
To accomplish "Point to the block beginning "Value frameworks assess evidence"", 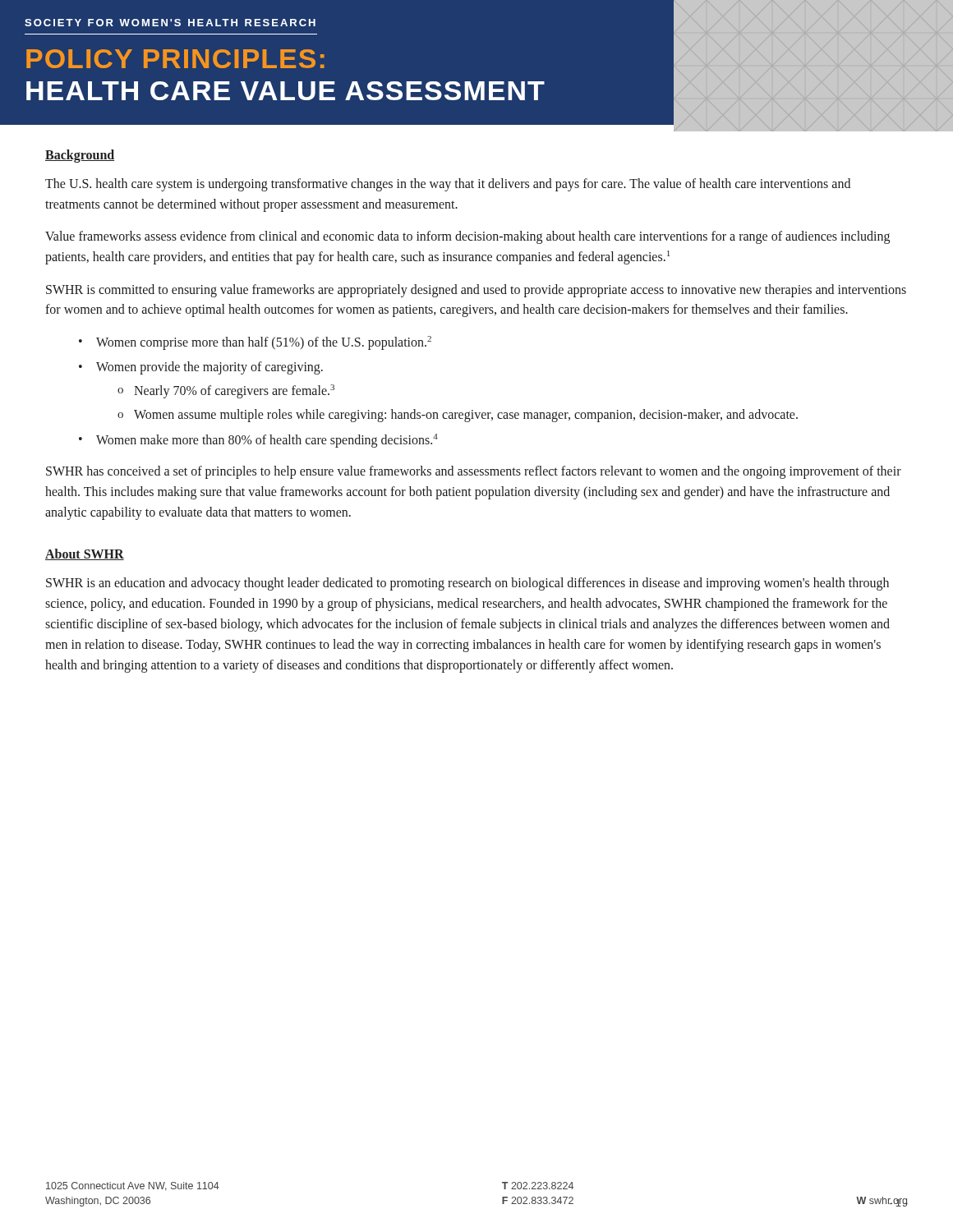I will pyautogui.click(x=468, y=247).
